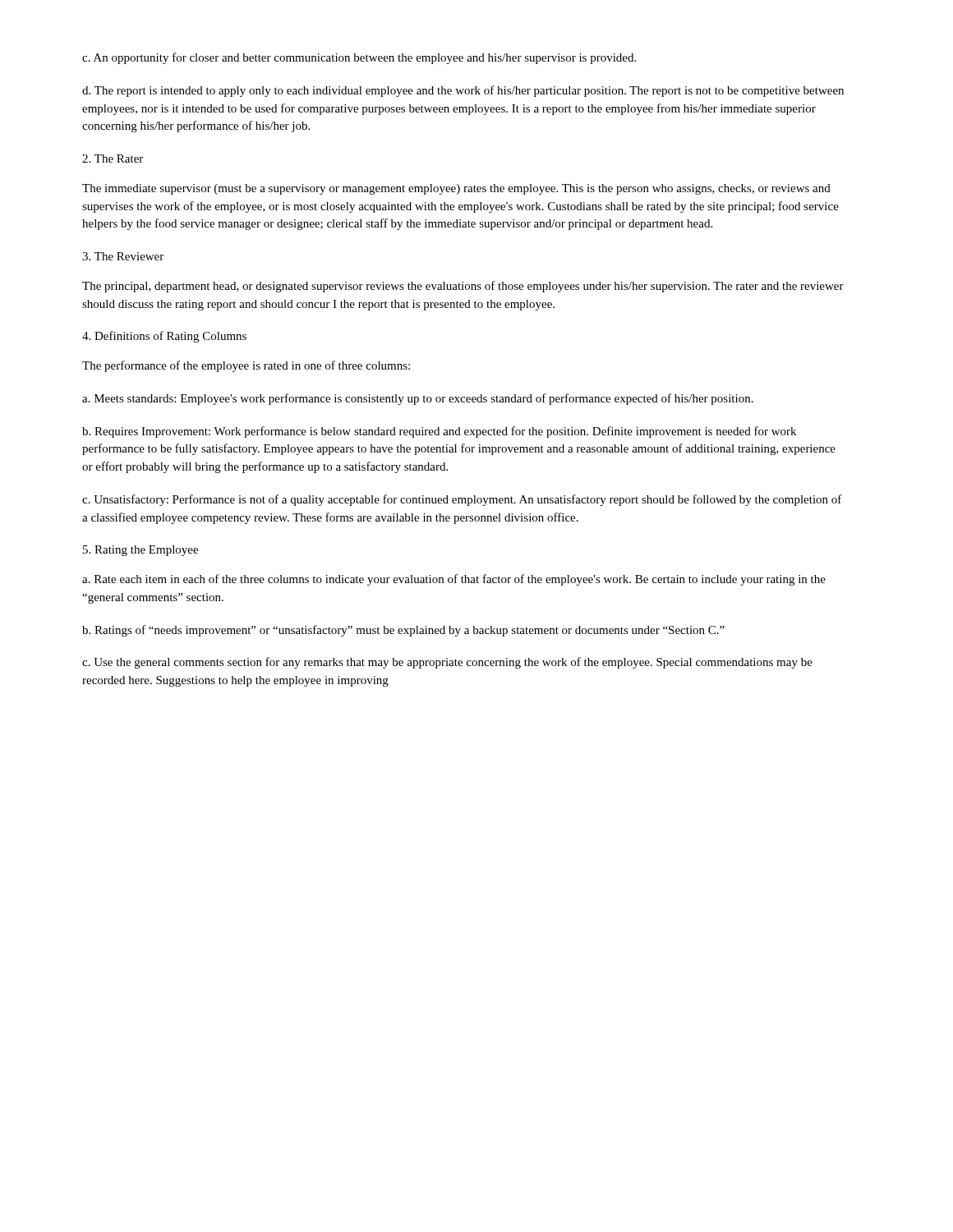Select the text starting "c. Unsatisfactory: Performance is not of"
This screenshot has width=953, height=1232.
[x=462, y=508]
